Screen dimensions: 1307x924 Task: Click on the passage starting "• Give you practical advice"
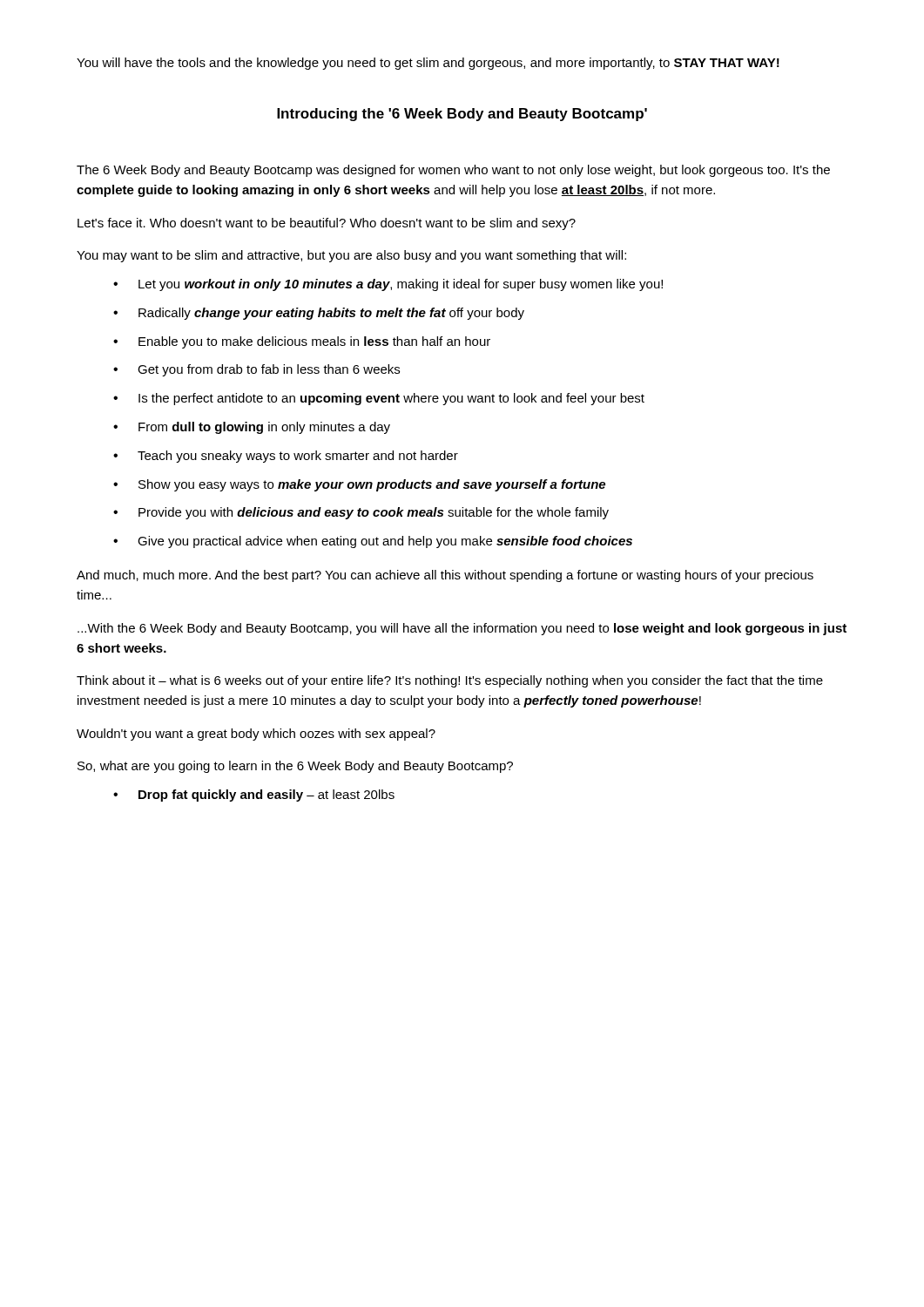(480, 542)
